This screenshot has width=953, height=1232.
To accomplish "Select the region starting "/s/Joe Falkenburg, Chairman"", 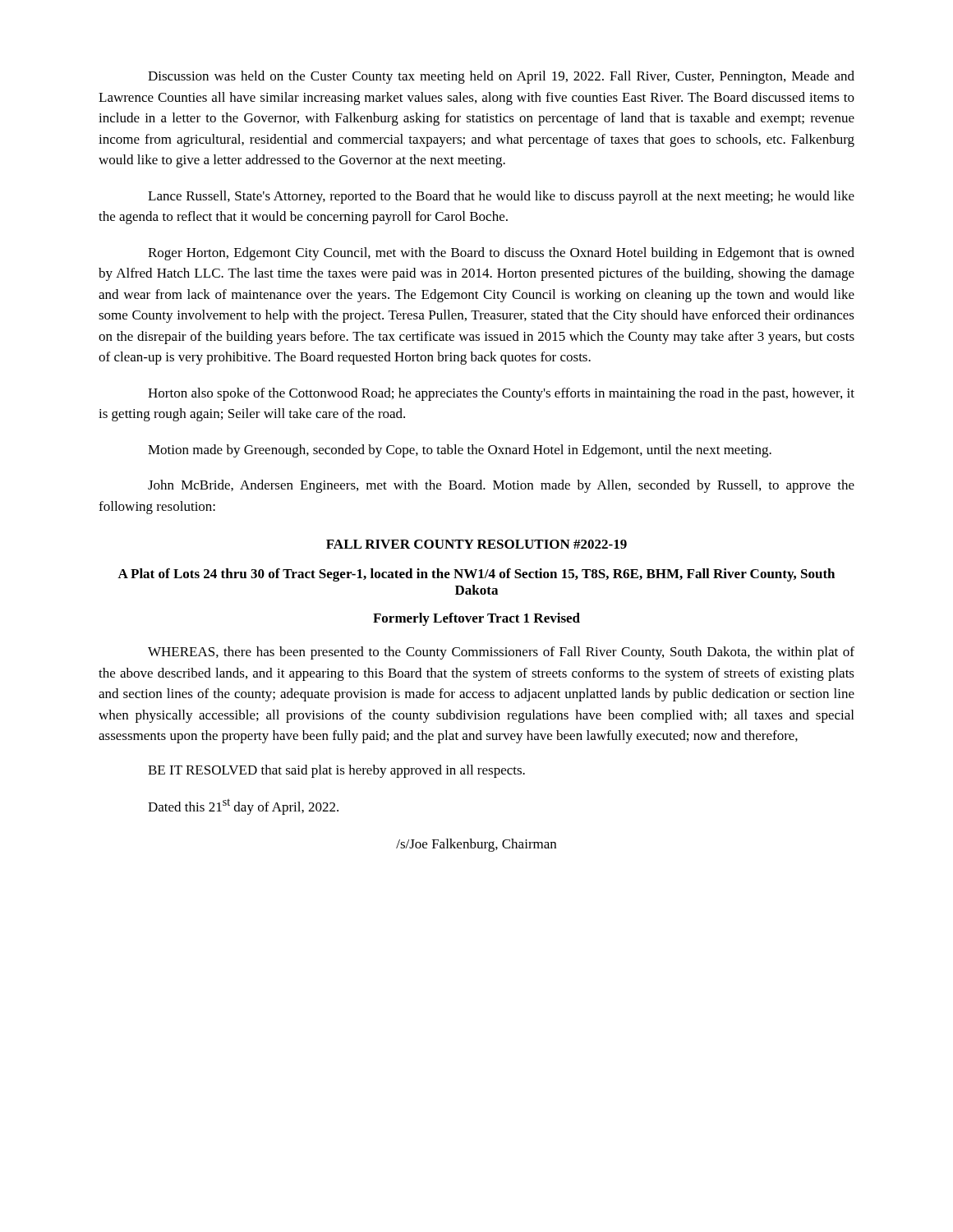I will point(476,844).
